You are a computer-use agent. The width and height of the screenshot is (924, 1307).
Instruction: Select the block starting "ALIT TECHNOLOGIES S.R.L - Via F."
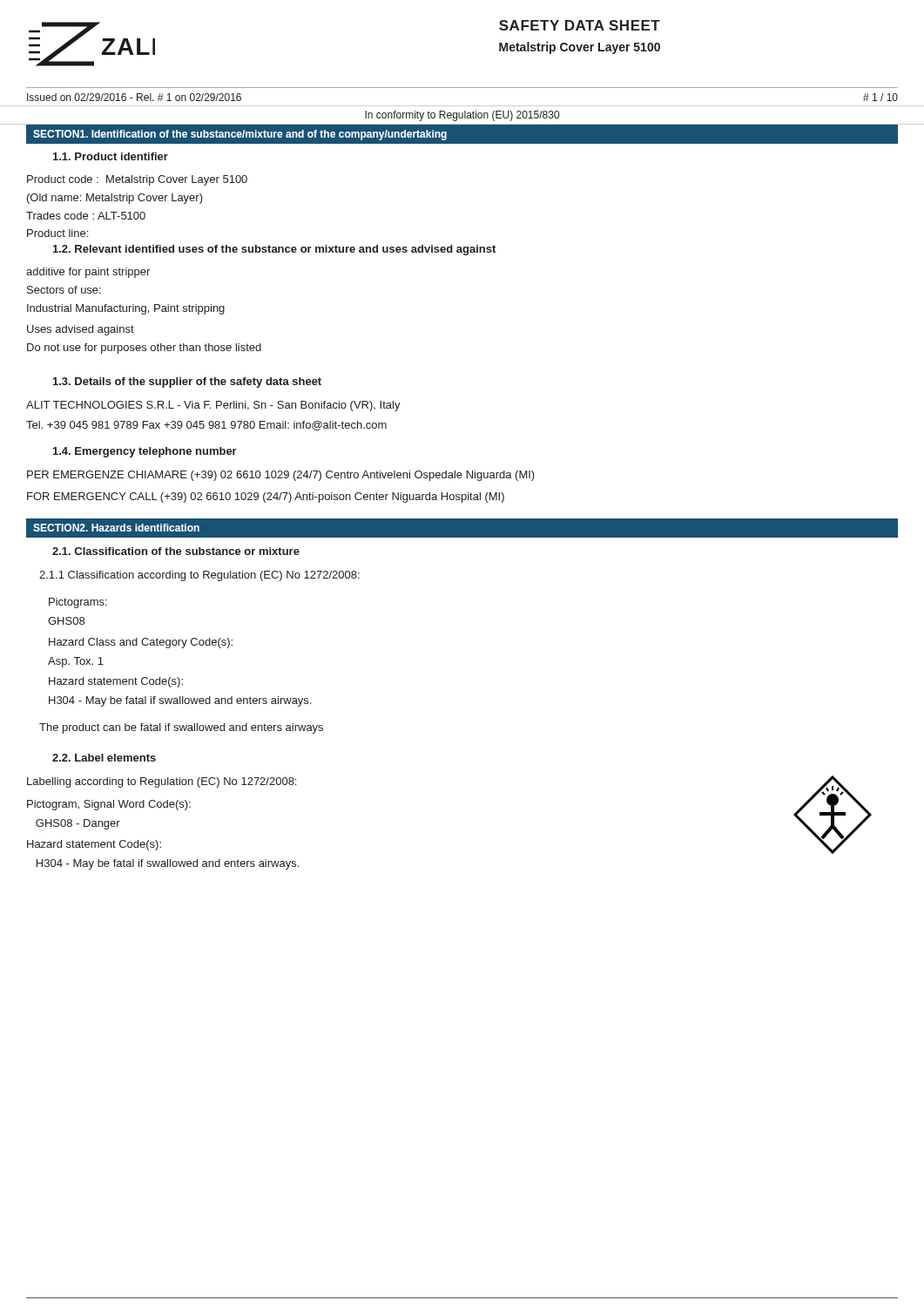[213, 405]
